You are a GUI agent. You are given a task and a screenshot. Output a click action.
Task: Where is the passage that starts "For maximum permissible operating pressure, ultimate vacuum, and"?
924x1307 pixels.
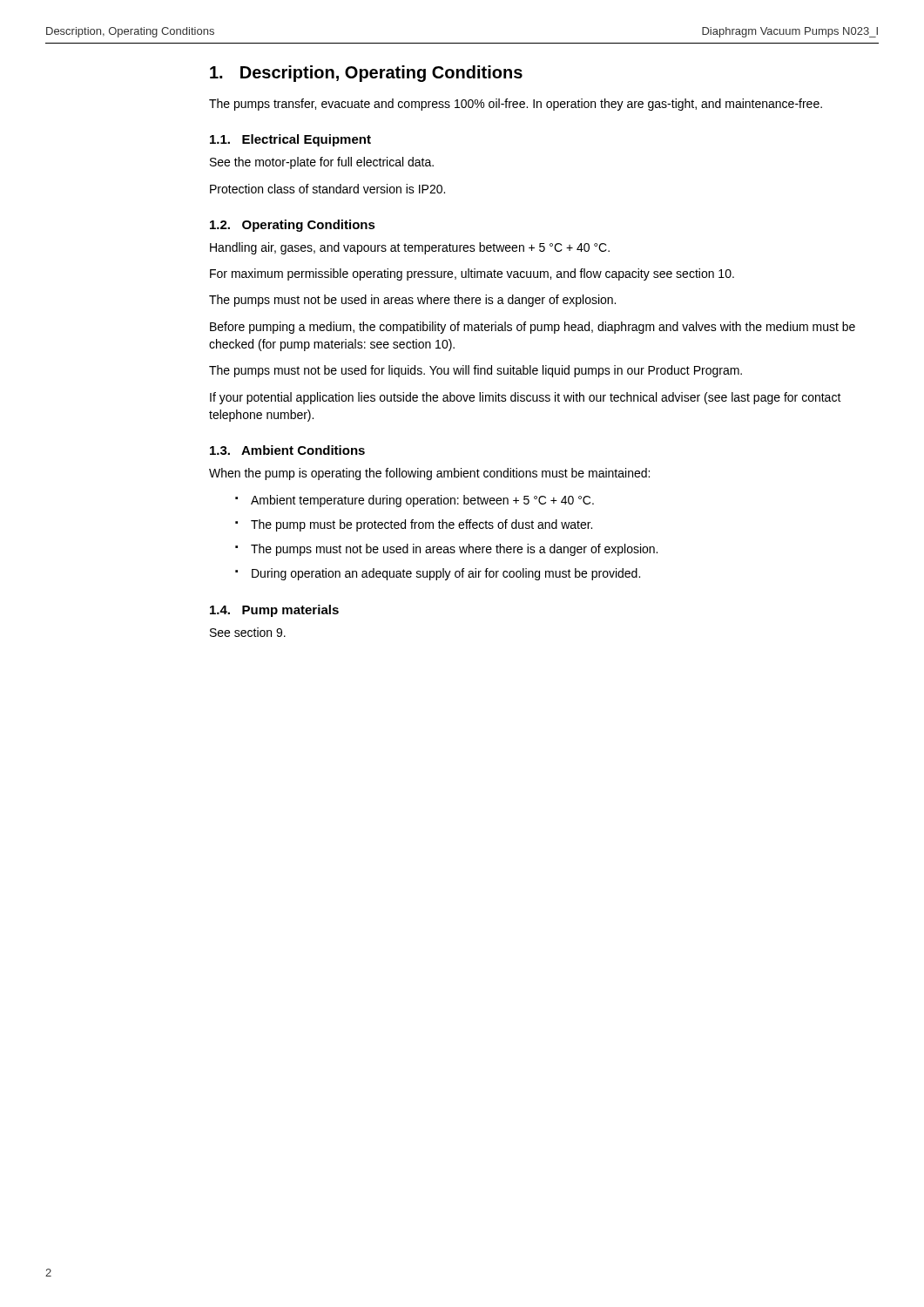pyautogui.click(x=535, y=274)
